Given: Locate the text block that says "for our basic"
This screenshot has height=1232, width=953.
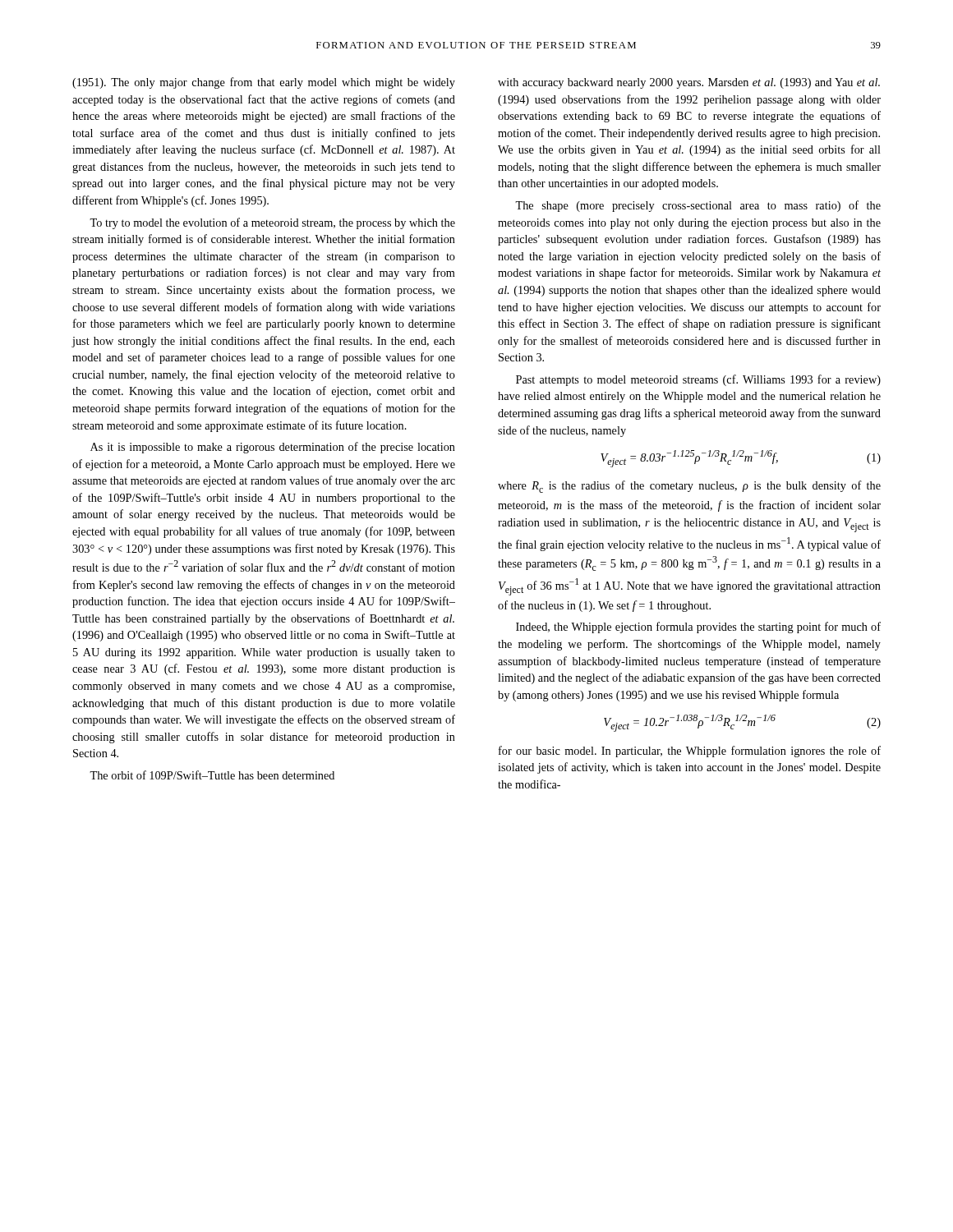Looking at the screenshot, I should 689,767.
